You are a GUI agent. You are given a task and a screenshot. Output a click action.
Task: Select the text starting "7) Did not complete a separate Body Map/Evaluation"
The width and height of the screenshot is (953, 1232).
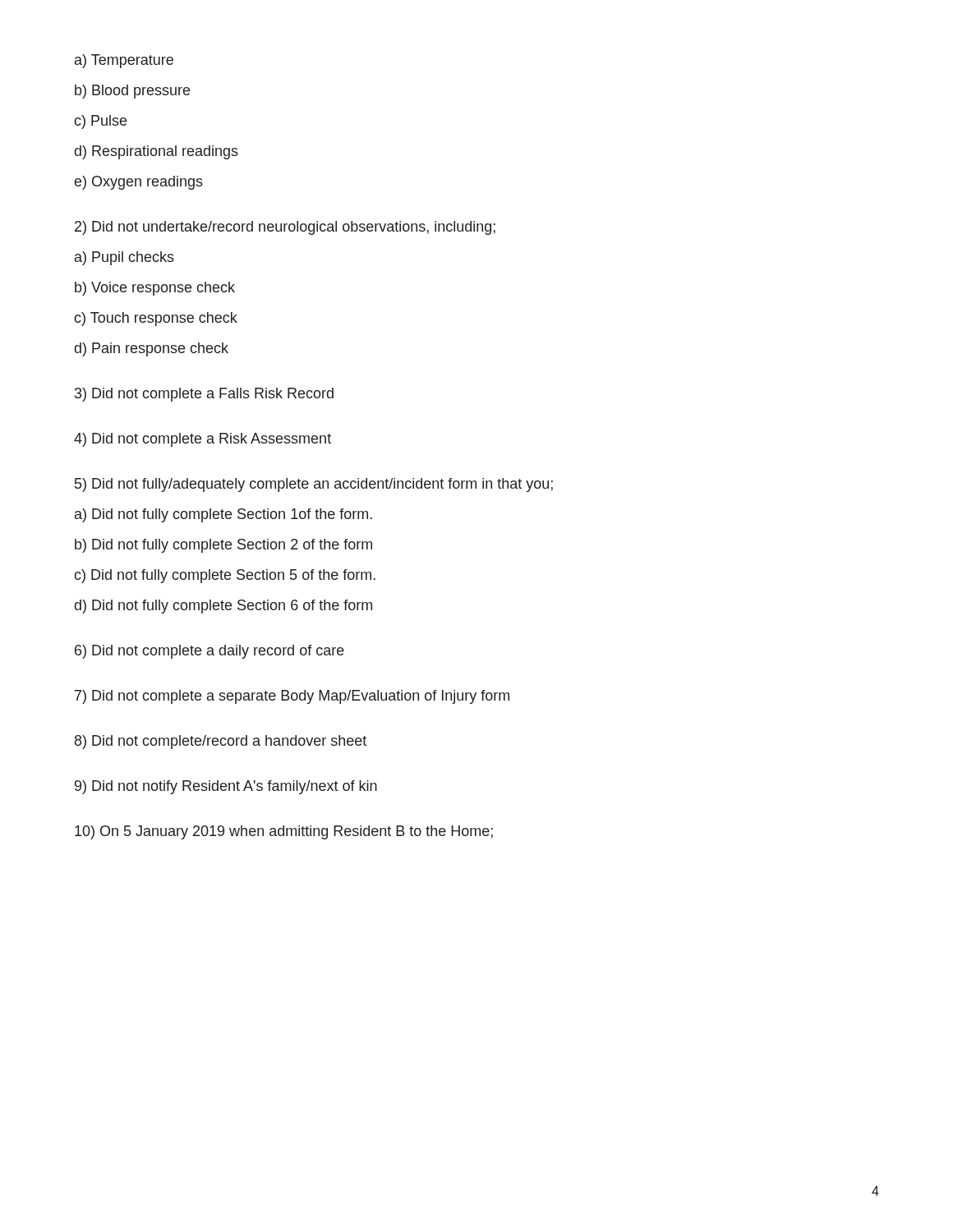(292, 696)
